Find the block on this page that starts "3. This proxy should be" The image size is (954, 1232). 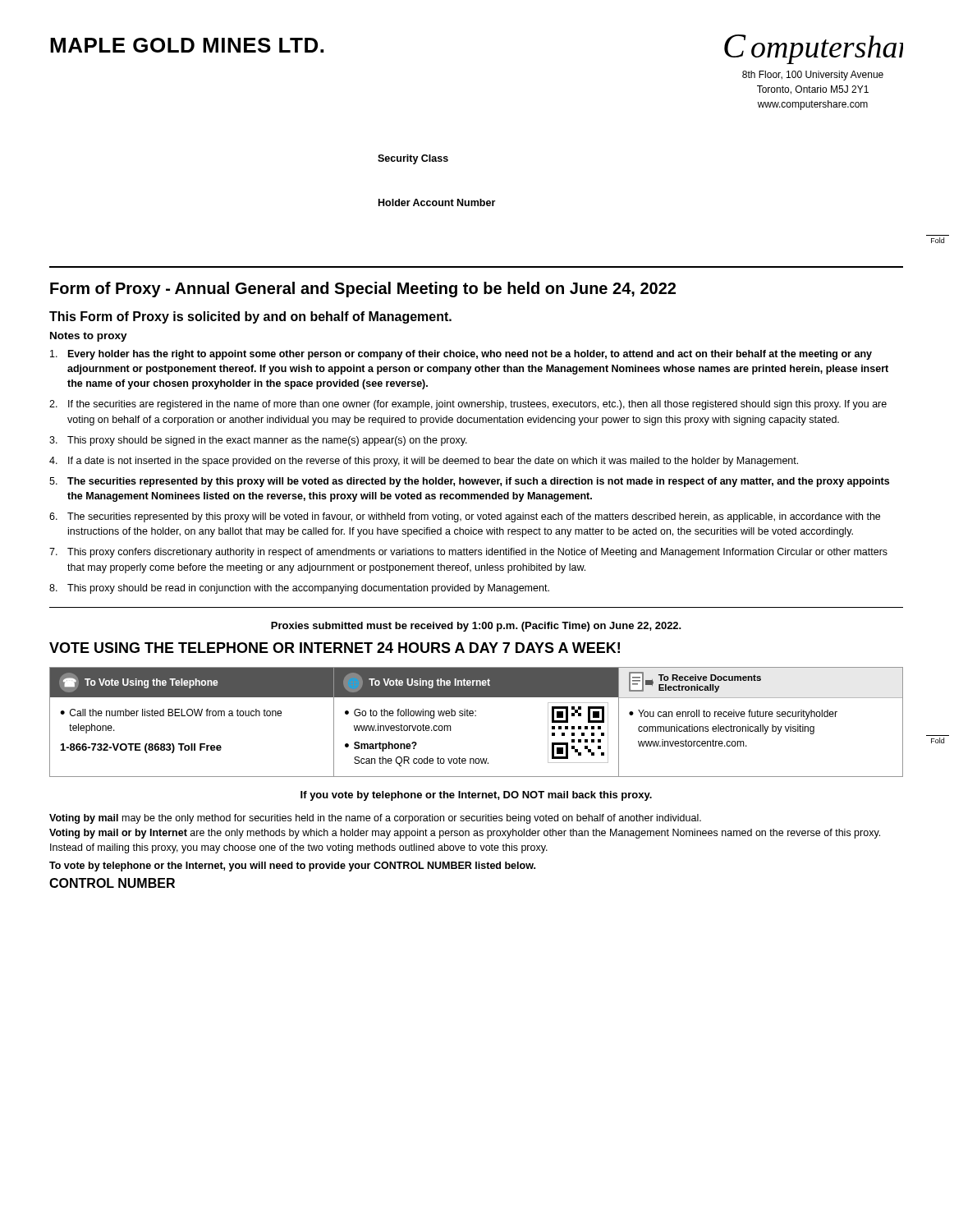pos(258,440)
